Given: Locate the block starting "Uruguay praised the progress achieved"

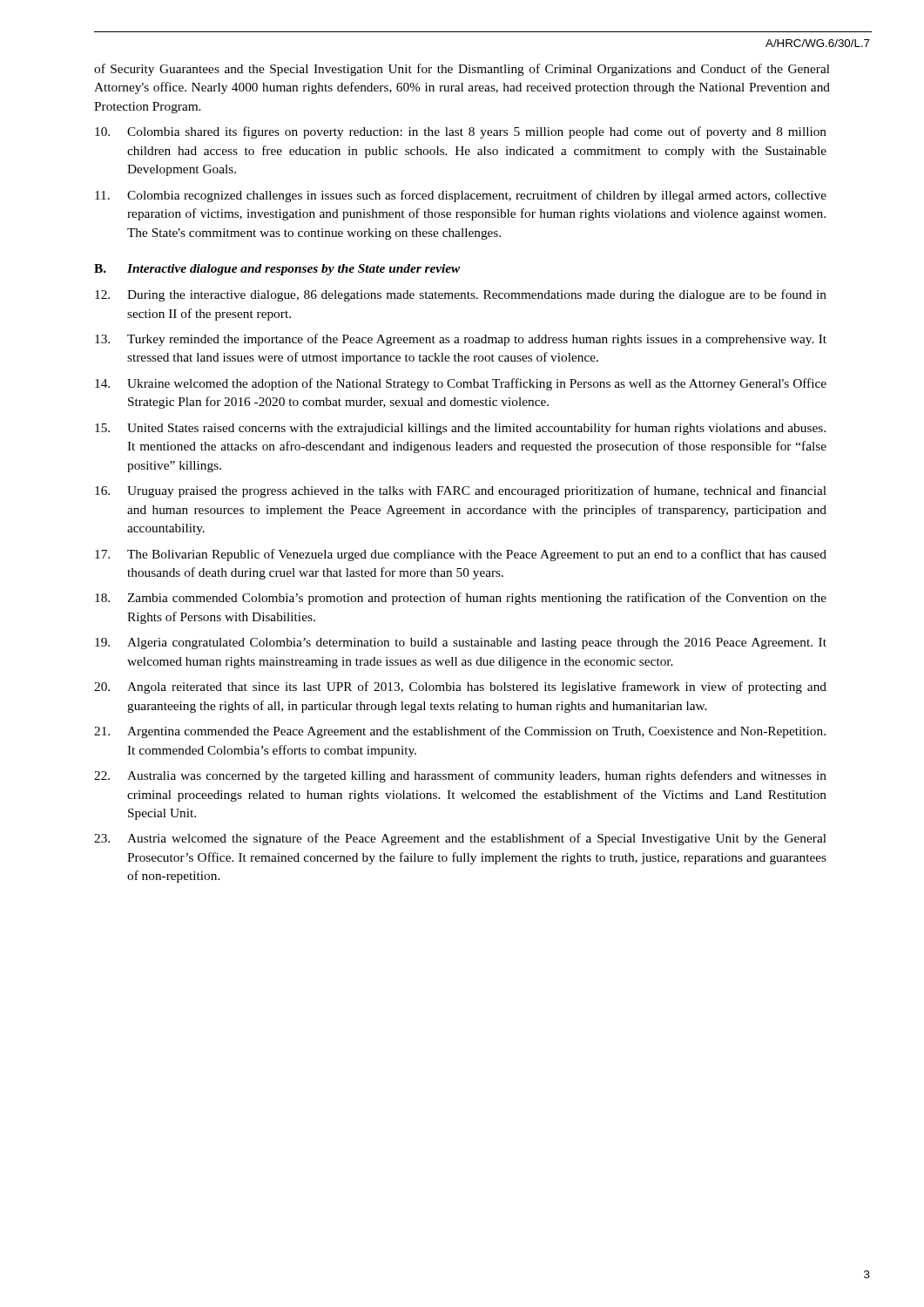Looking at the screenshot, I should coord(460,509).
